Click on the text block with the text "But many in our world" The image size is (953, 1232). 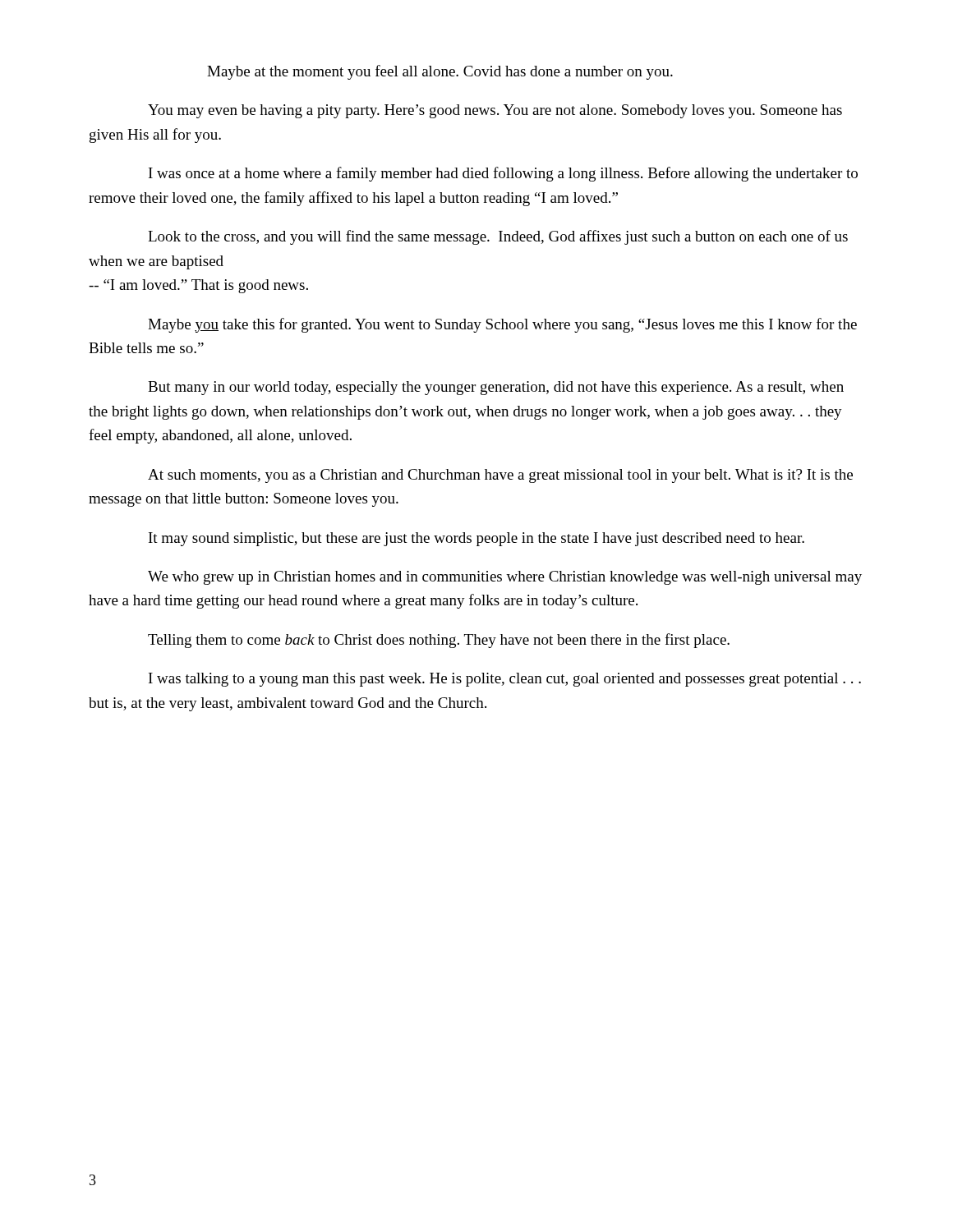click(476, 411)
